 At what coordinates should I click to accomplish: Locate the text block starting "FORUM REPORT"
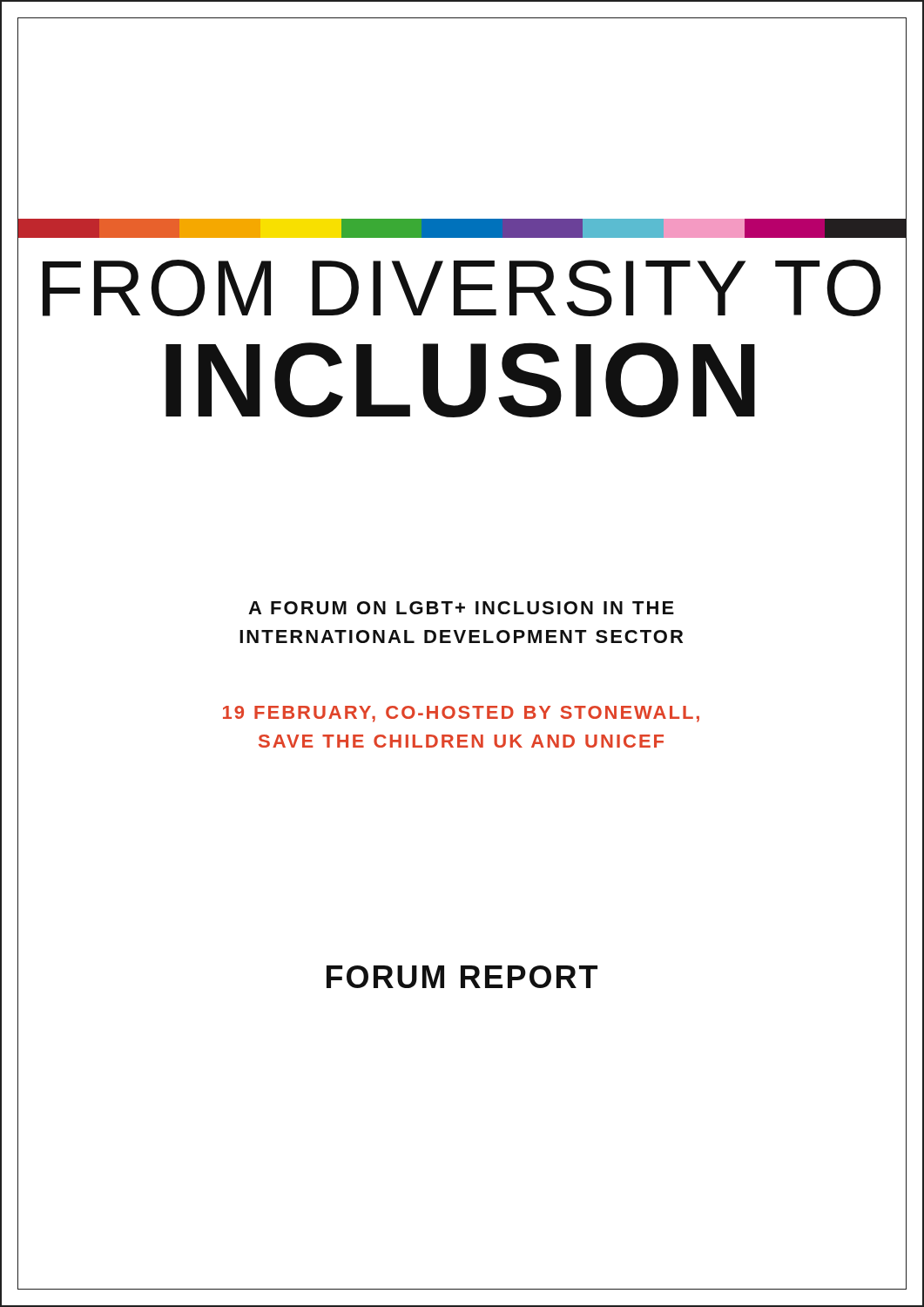click(462, 977)
